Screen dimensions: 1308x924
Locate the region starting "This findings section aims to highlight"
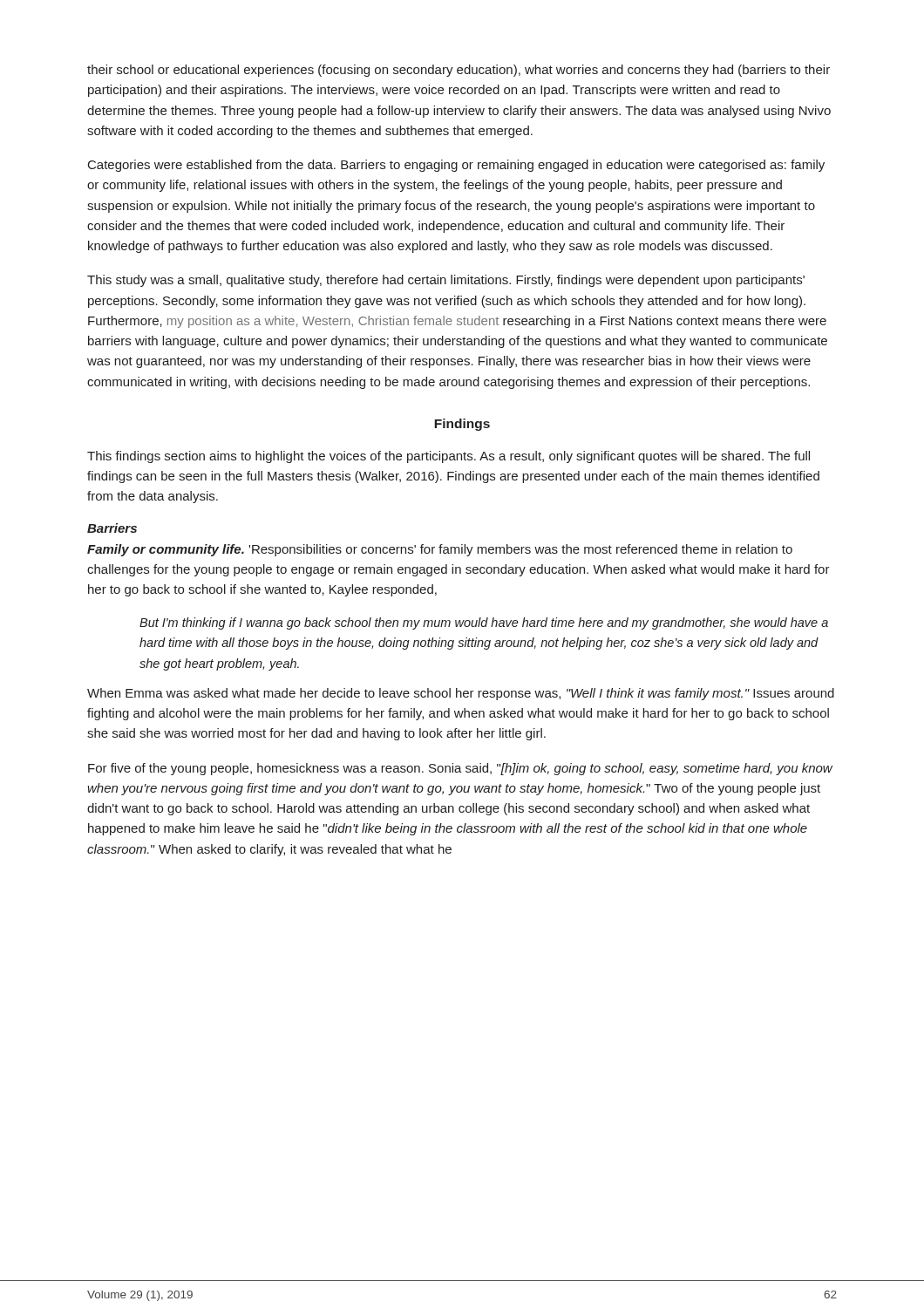454,476
